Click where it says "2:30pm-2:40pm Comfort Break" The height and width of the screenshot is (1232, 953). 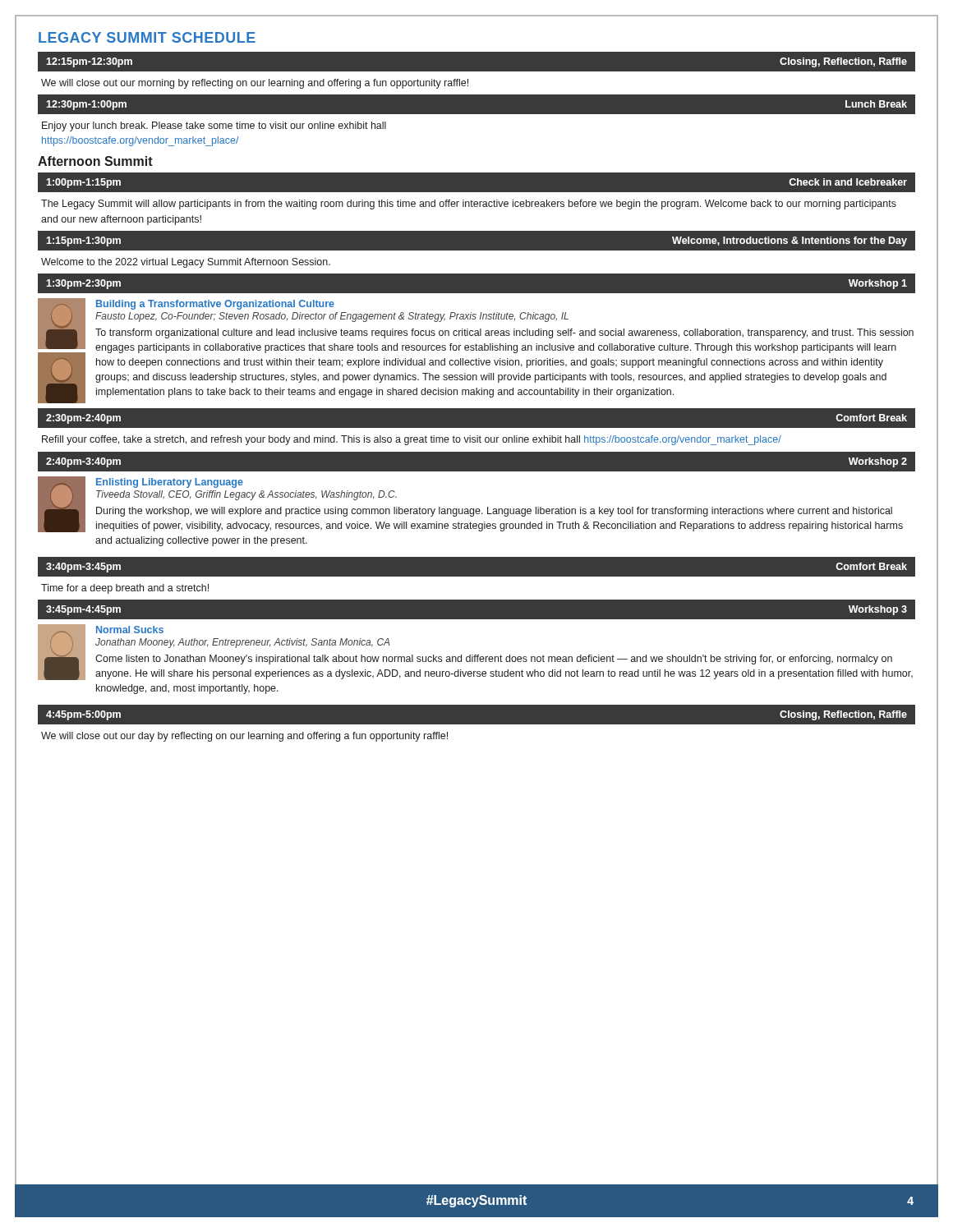tap(476, 418)
